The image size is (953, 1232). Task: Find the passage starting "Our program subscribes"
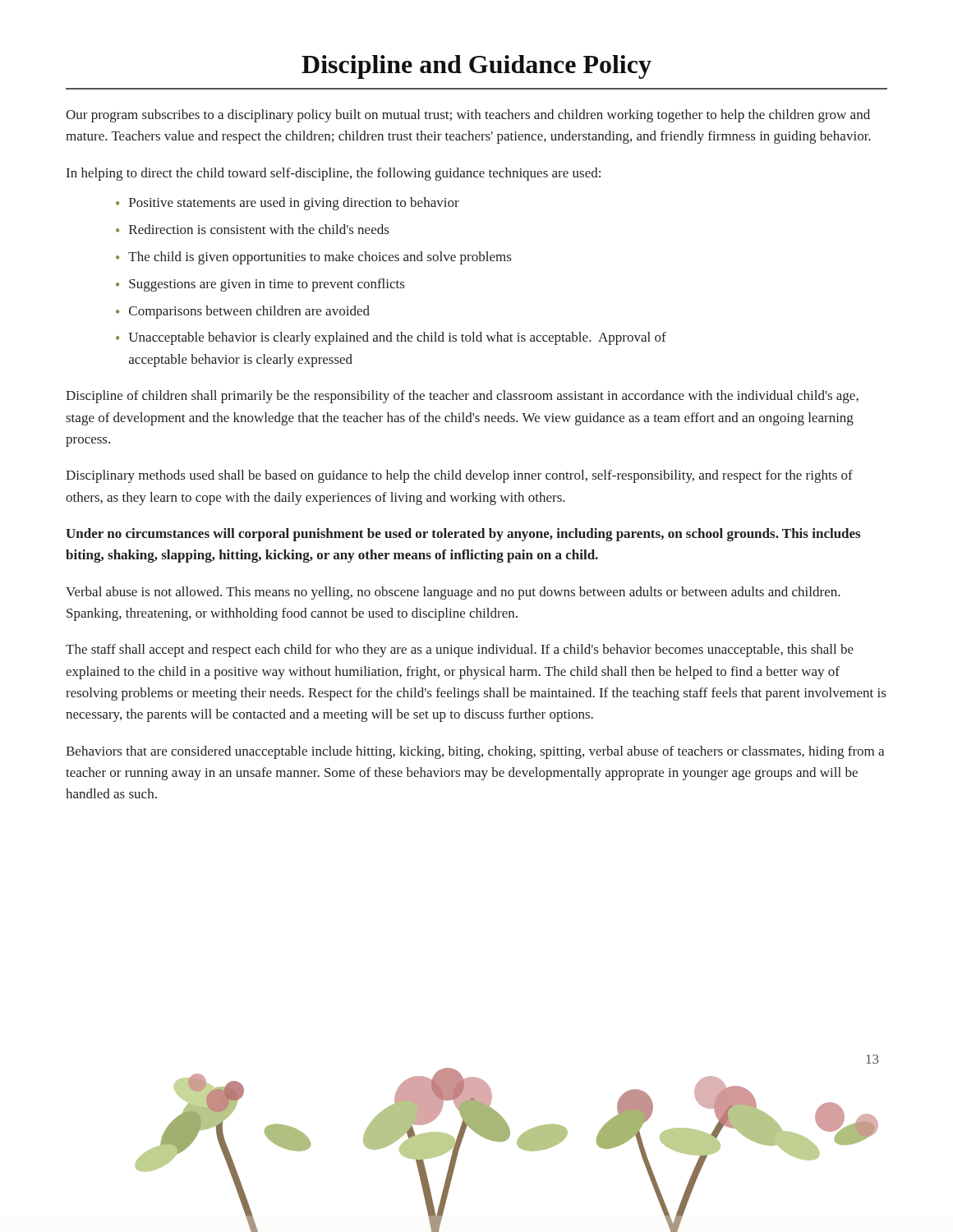click(x=469, y=125)
